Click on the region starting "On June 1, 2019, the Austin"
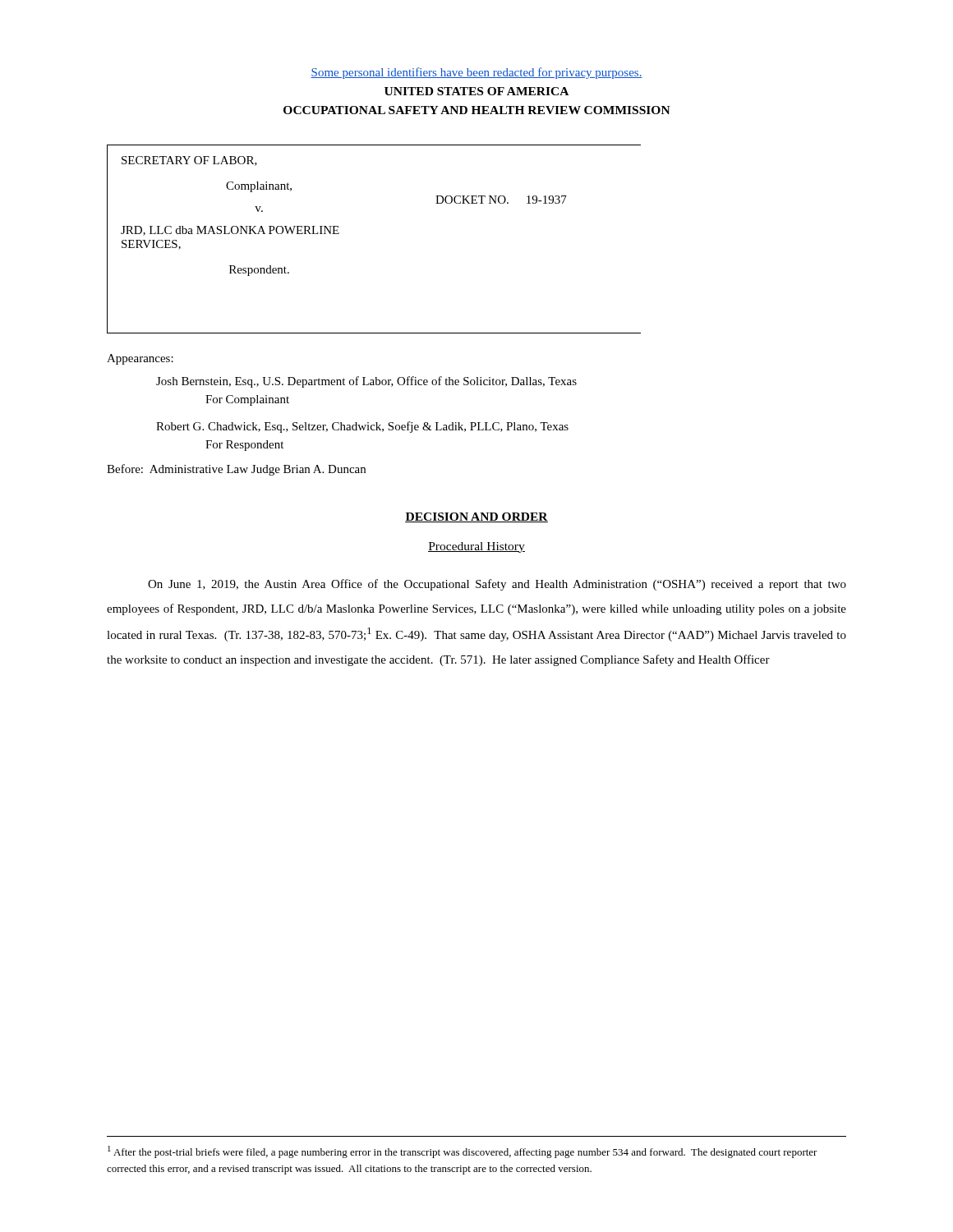 coord(476,621)
